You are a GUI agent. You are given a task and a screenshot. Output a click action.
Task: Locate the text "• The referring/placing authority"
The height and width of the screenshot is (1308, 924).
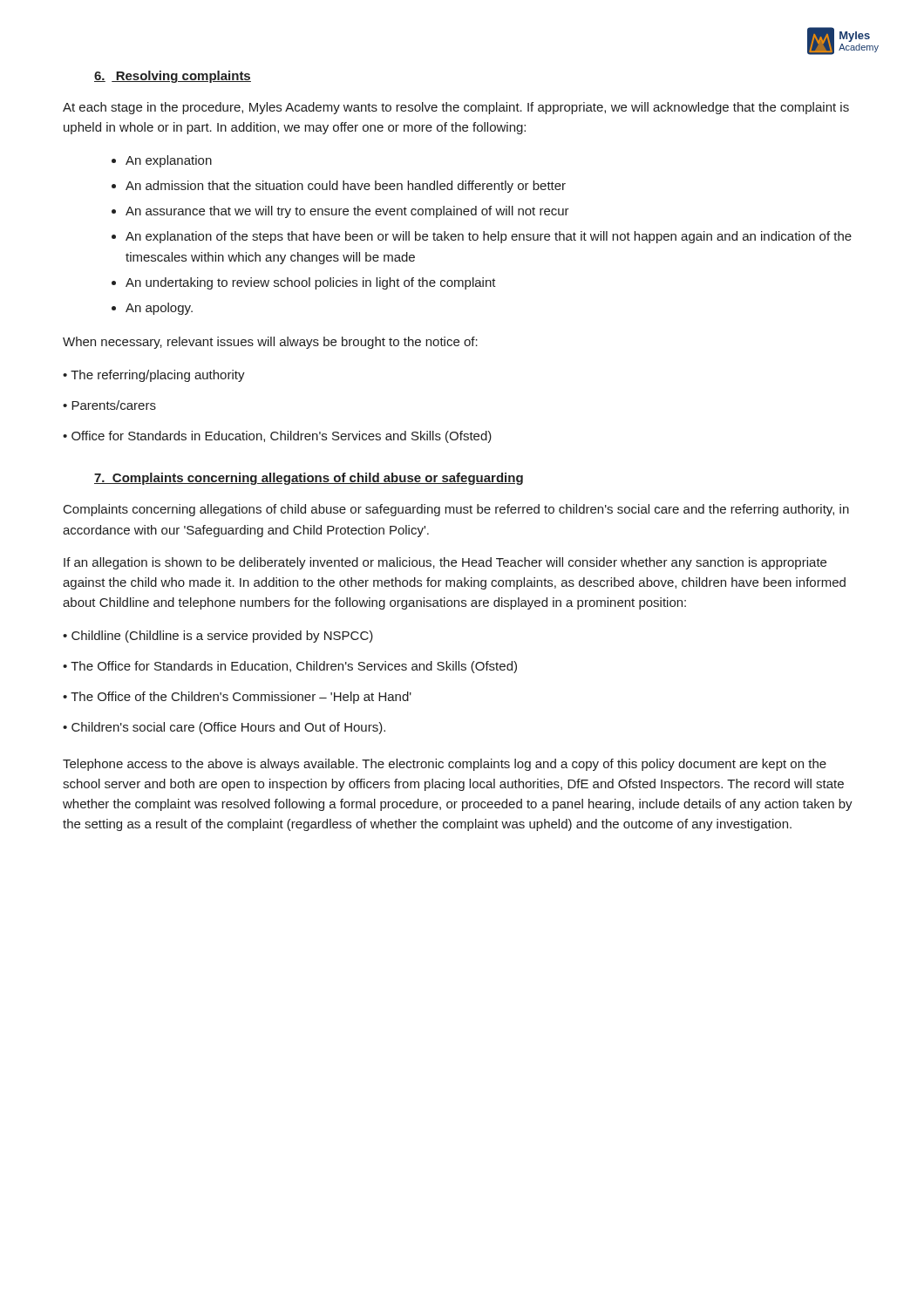154,374
